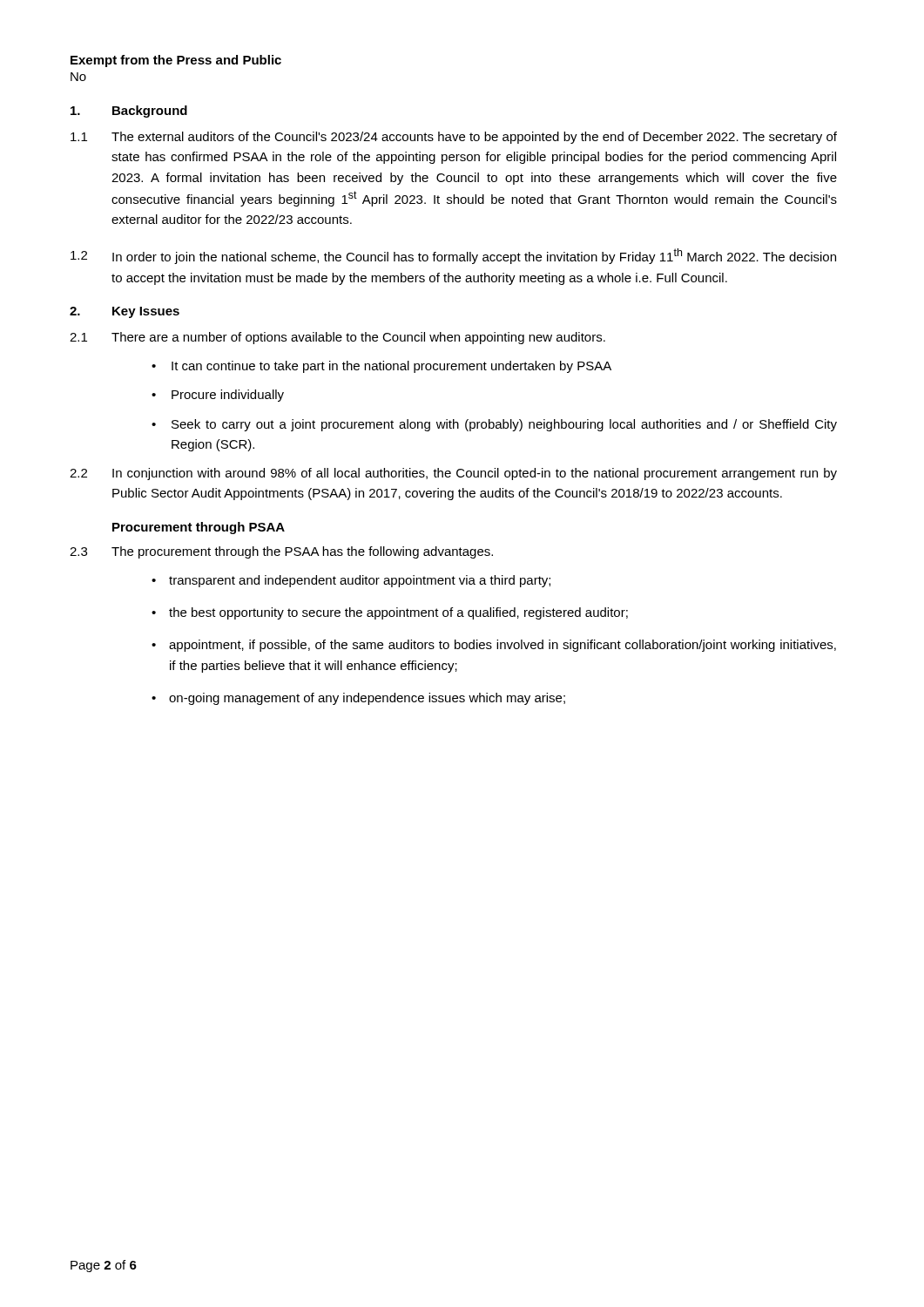Find the section header containing "Procurement through PSAA"
Image resolution: width=924 pixels, height=1307 pixels.
(x=198, y=526)
